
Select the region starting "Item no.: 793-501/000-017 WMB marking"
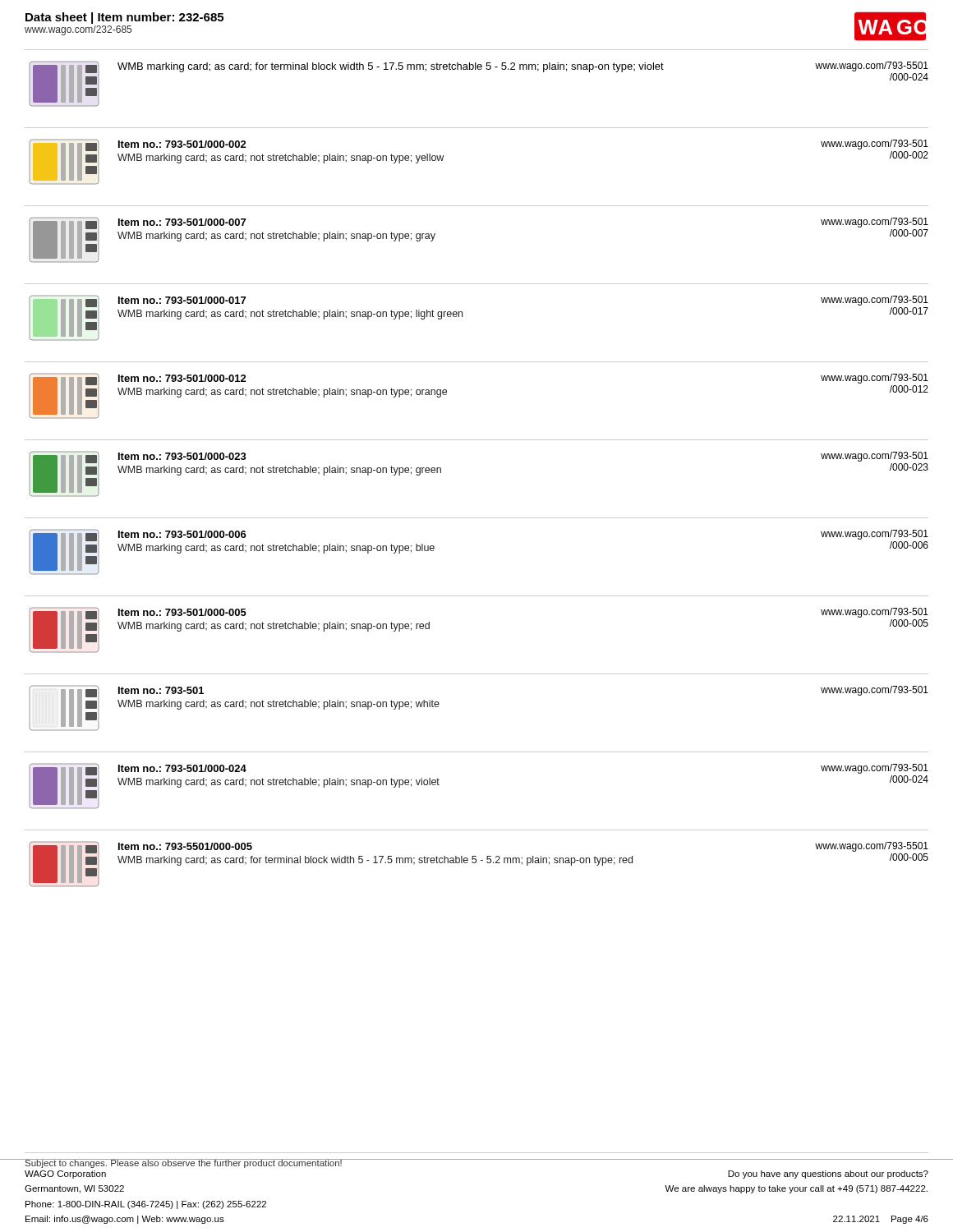tap(476, 318)
